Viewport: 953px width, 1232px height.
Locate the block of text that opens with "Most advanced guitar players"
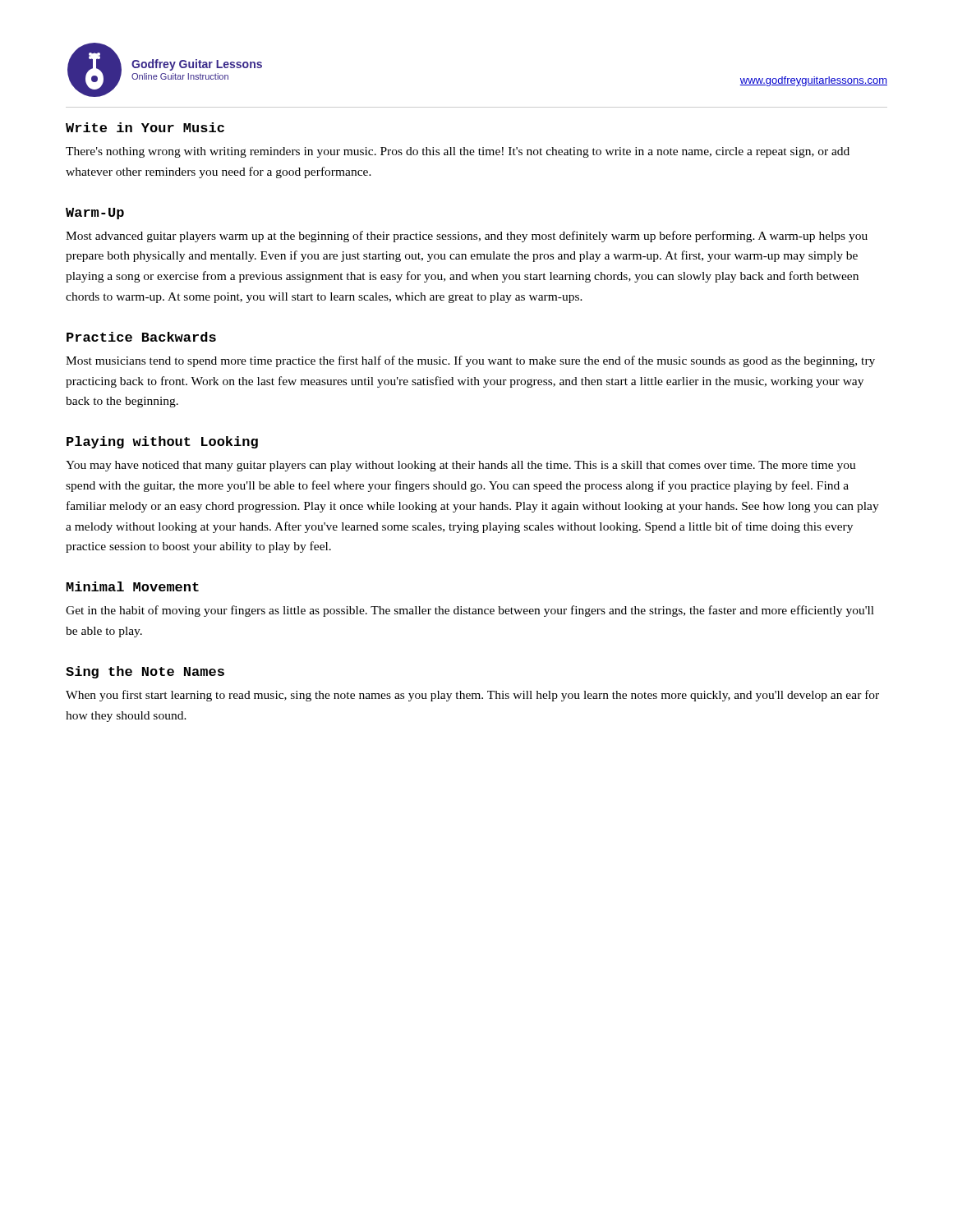pos(467,266)
